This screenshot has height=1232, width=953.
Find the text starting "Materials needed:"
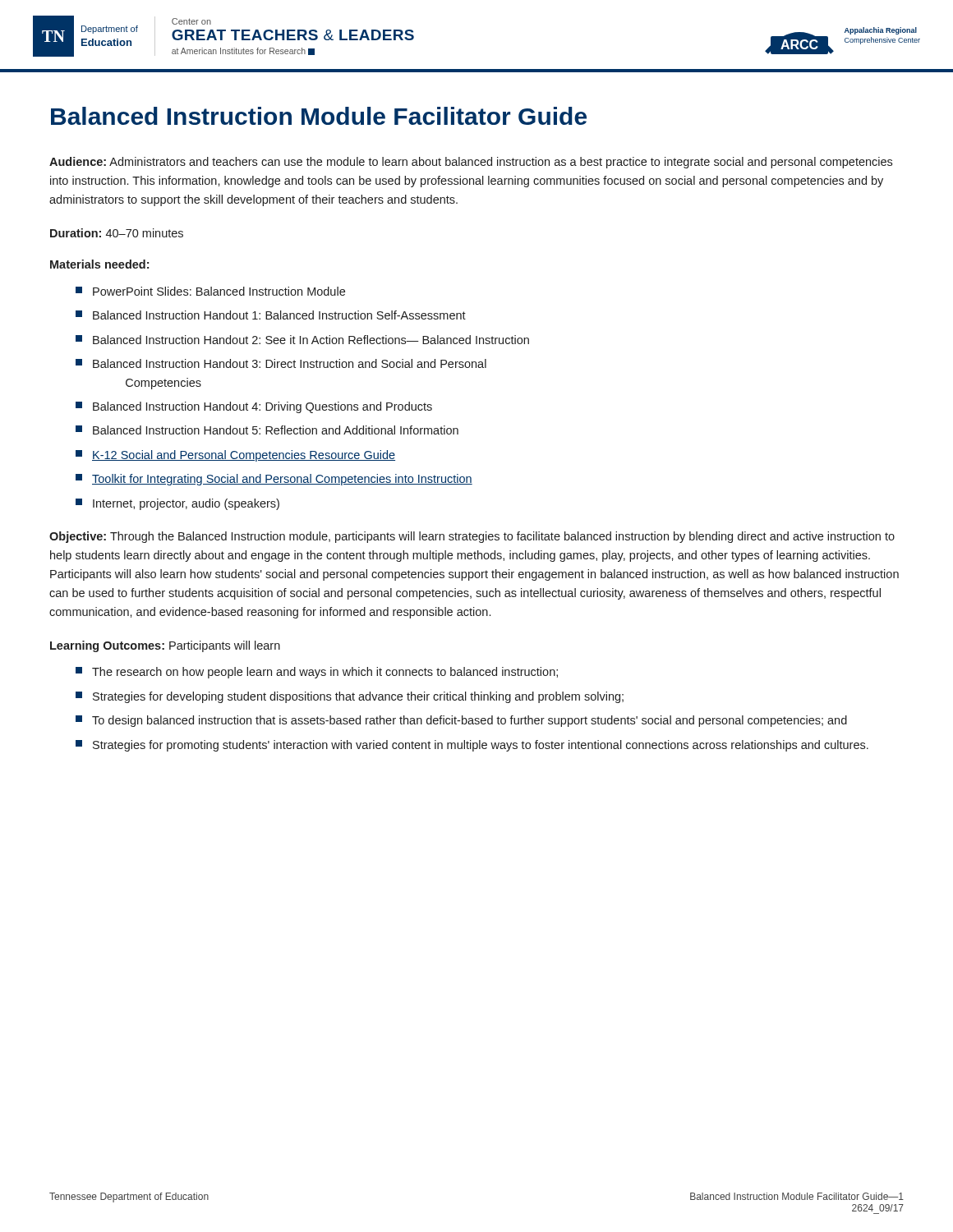[100, 265]
